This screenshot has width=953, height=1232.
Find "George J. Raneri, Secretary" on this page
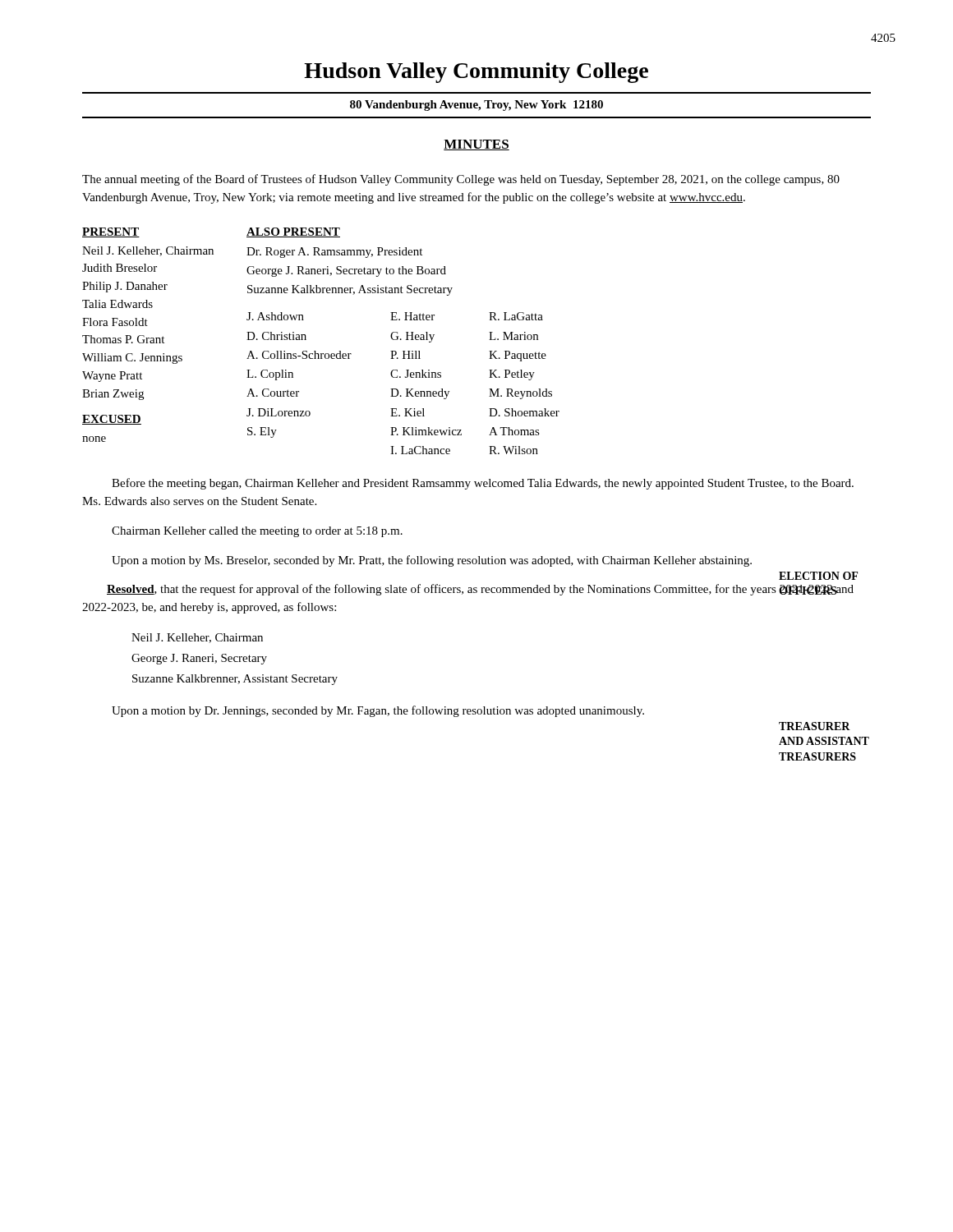(199, 658)
